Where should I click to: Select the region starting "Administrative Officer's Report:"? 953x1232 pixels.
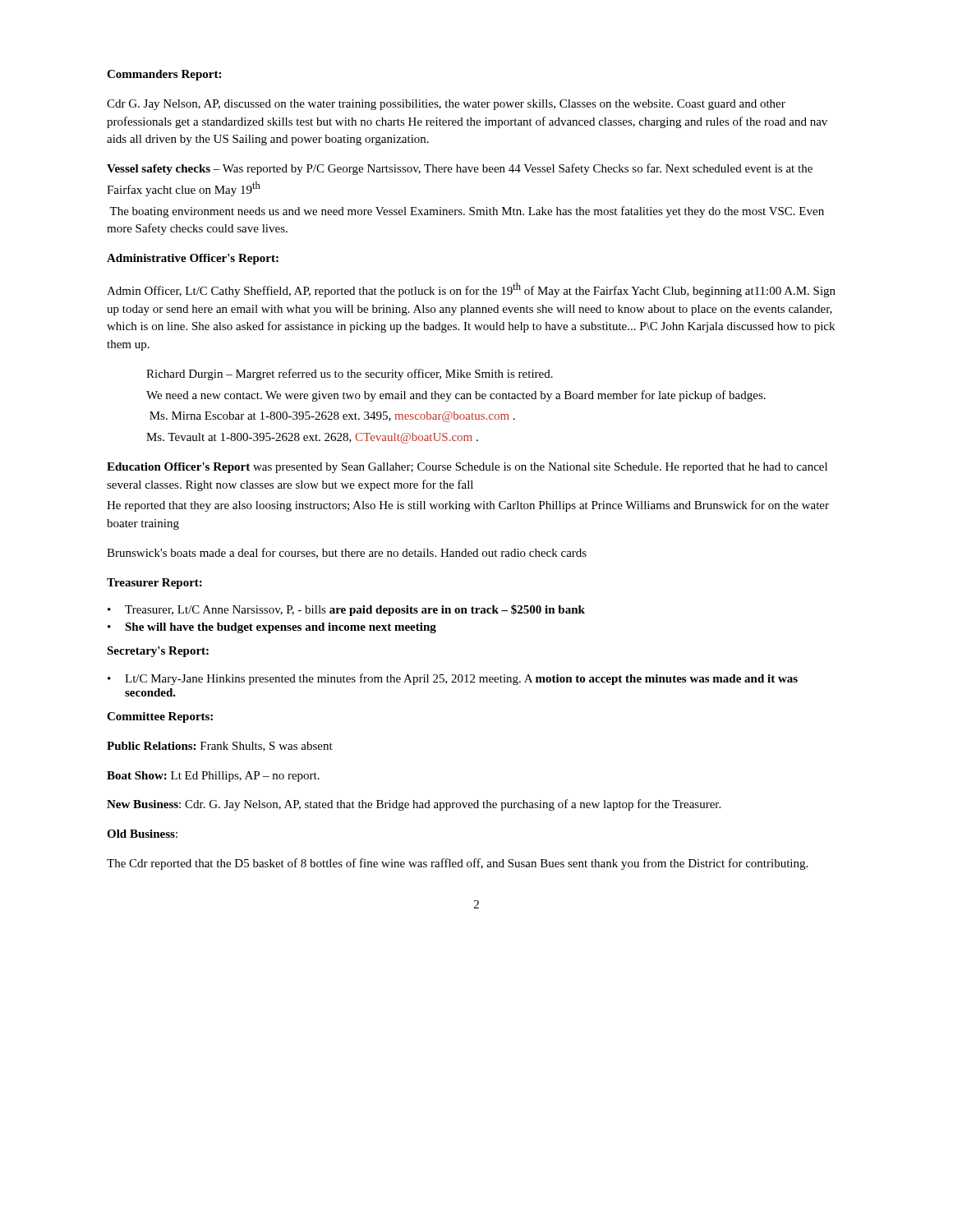(193, 259)
